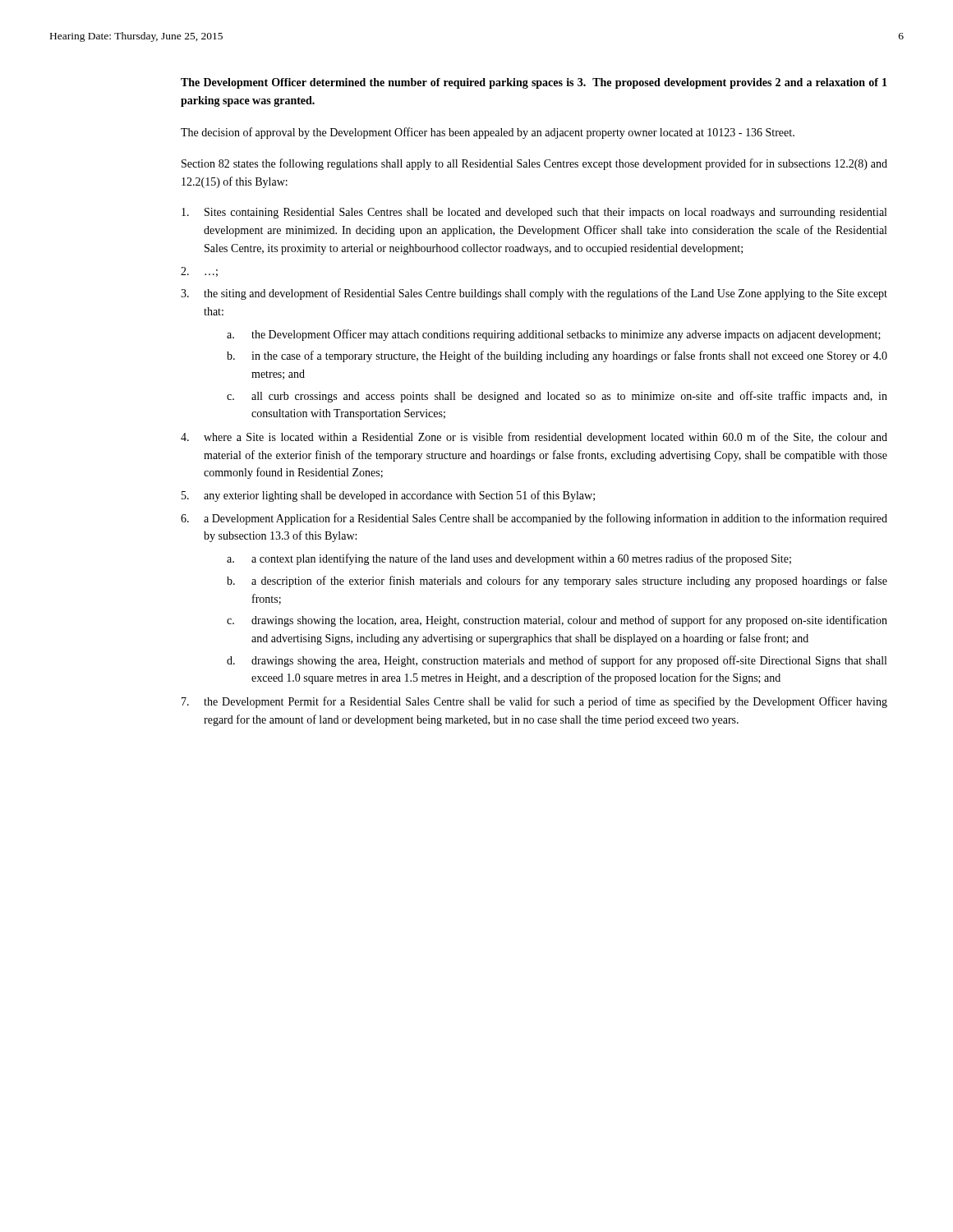The image size is (953, 1232).
Task: Find the list item that says "2. …;"
Action: click(x=184, y=272)
